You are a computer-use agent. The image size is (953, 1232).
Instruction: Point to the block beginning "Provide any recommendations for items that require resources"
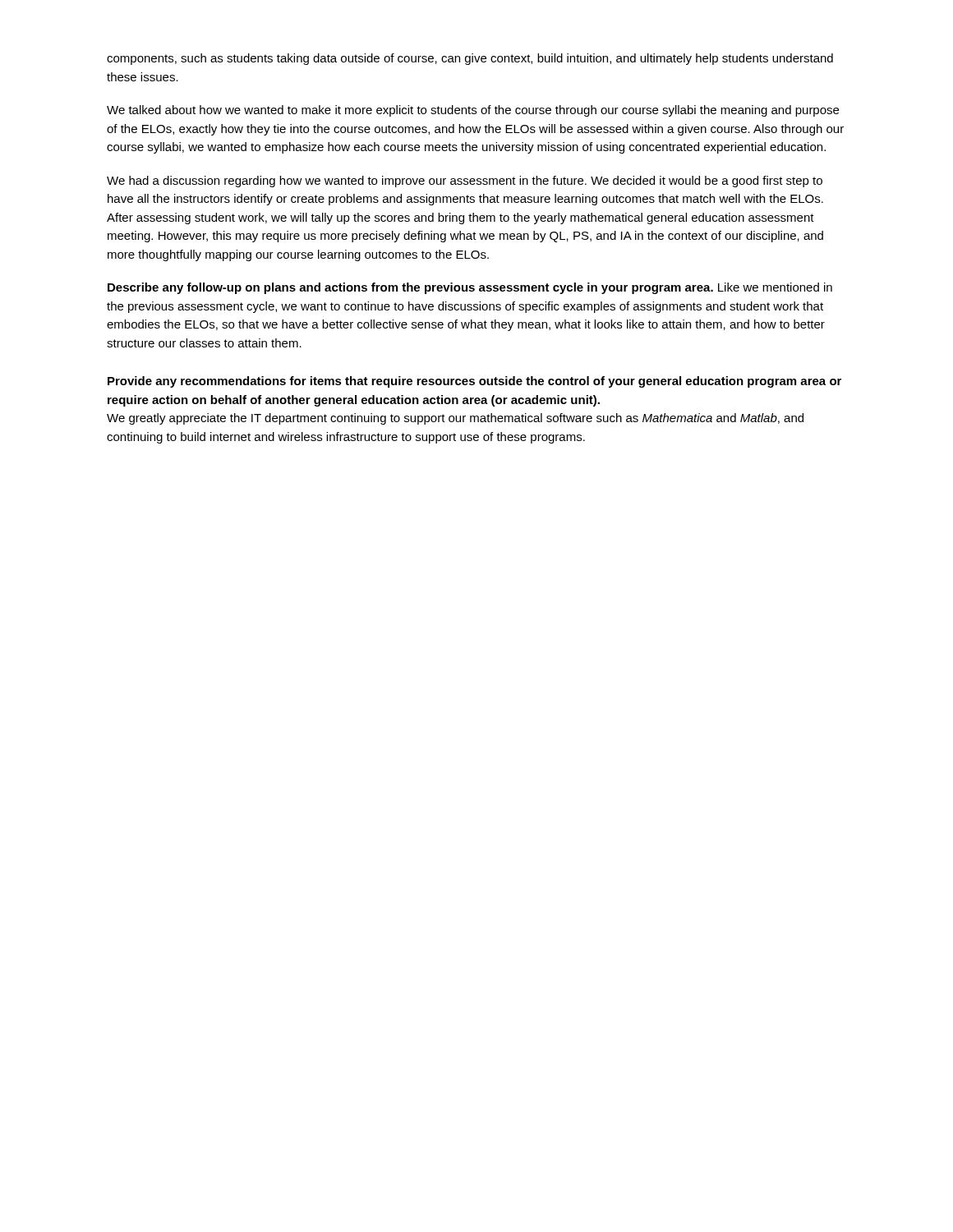pos(474,408)
